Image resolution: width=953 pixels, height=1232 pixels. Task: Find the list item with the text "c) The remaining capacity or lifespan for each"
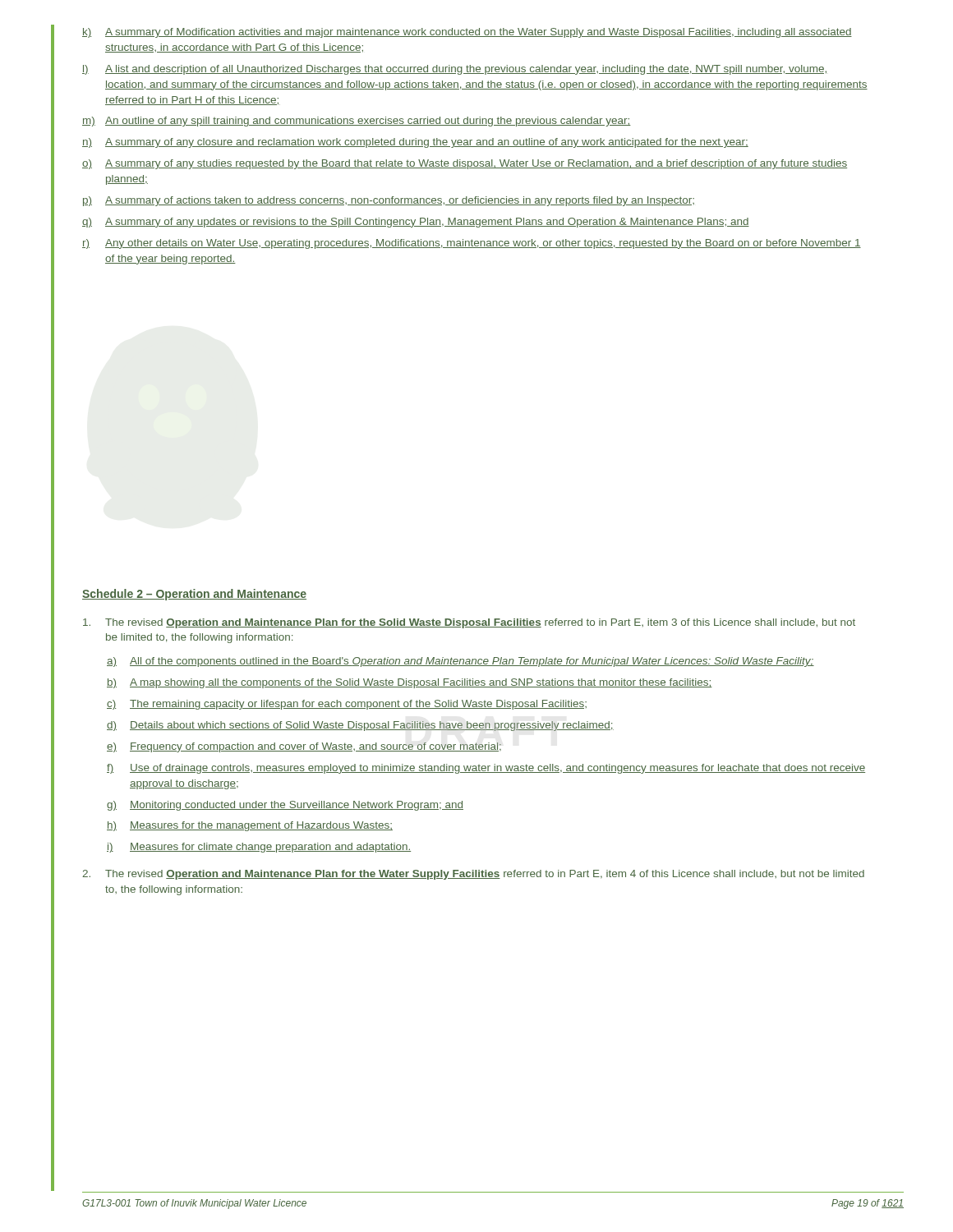pos(489,704)
